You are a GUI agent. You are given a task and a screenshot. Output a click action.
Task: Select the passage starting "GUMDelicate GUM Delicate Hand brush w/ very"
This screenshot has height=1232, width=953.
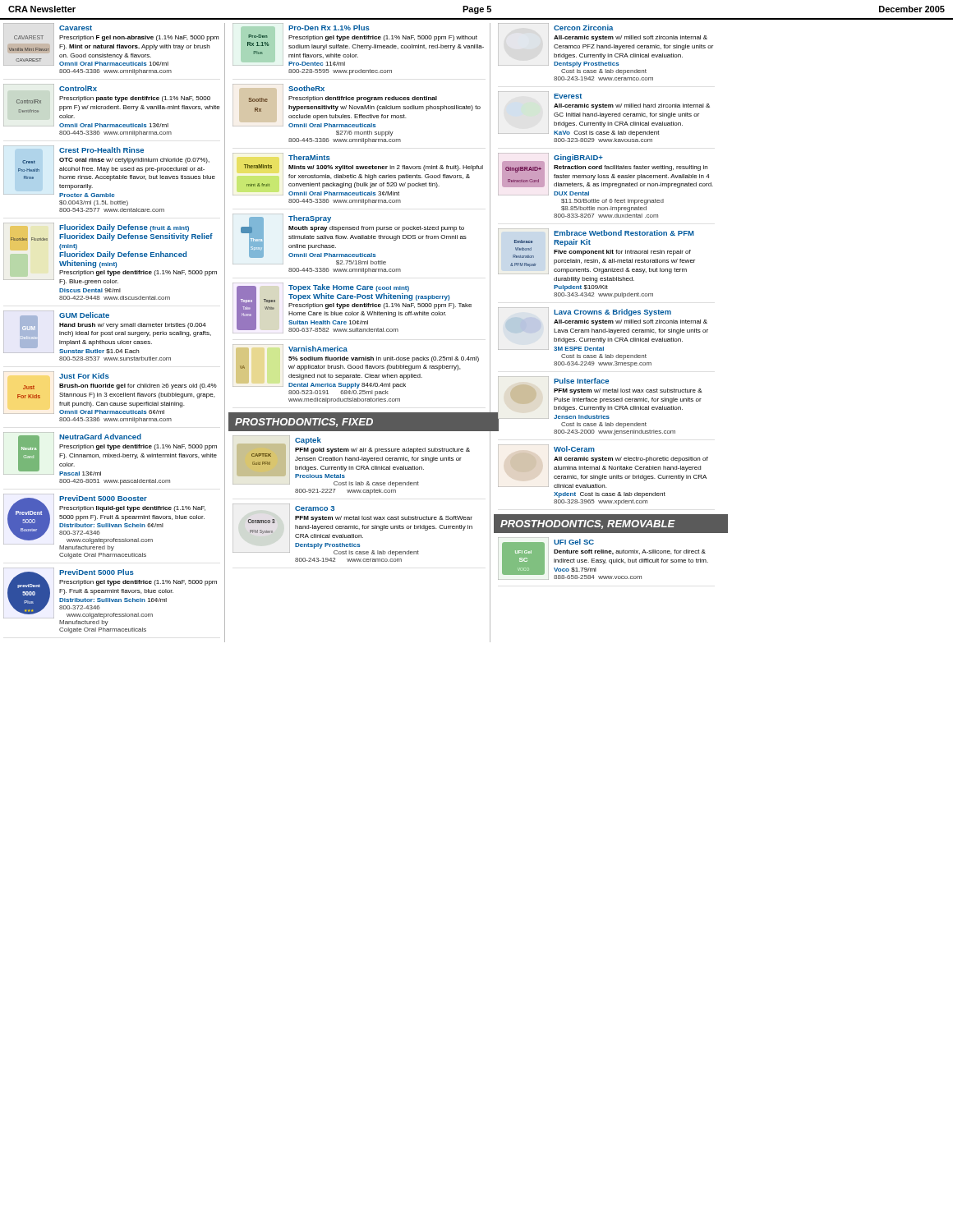pyautogui.click(x=112, y=336)
